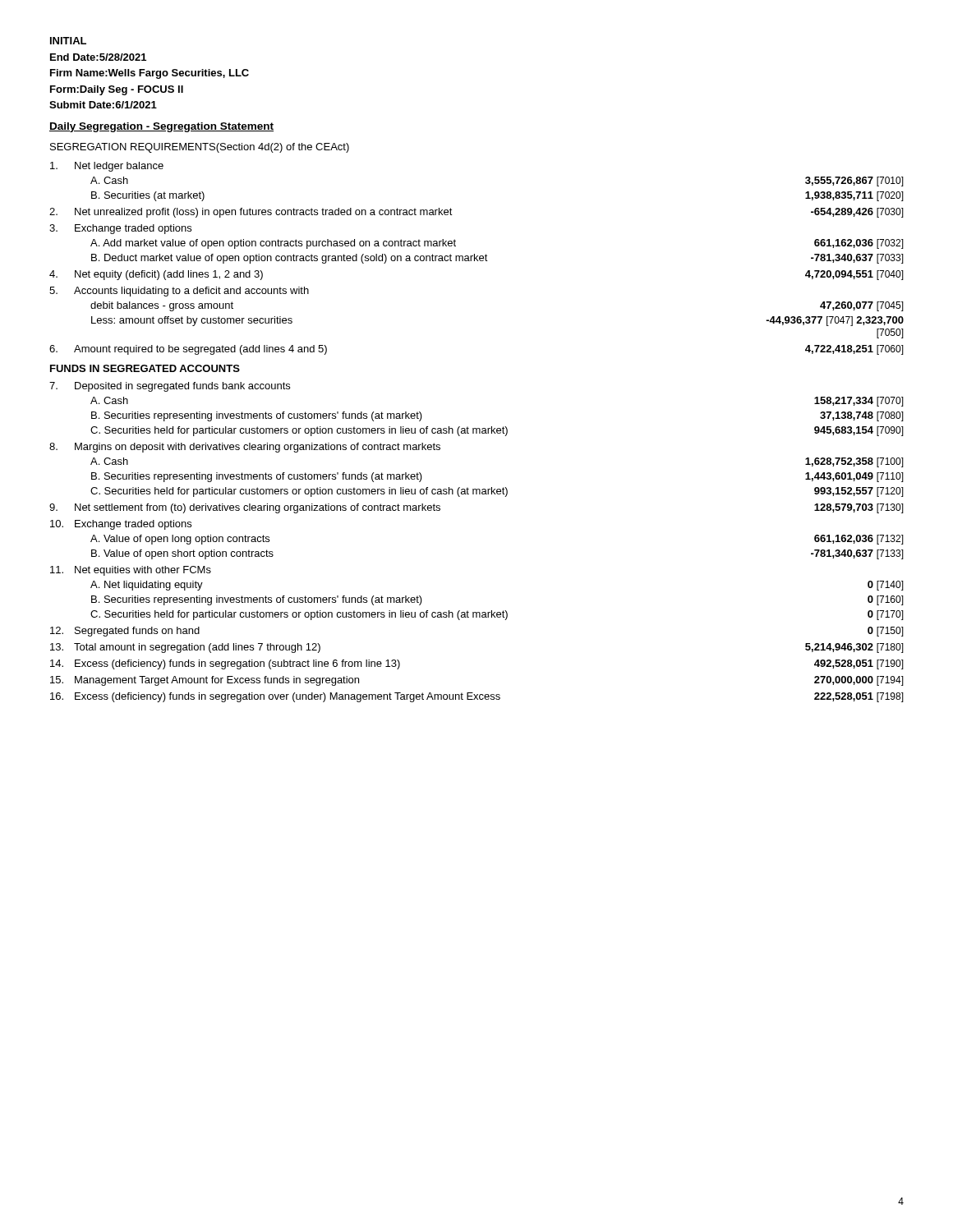Select the list item containing "16. Excess (deficiency) funds in"
This screenshot has height=1232, width=953.
click(x=476, y=696)
